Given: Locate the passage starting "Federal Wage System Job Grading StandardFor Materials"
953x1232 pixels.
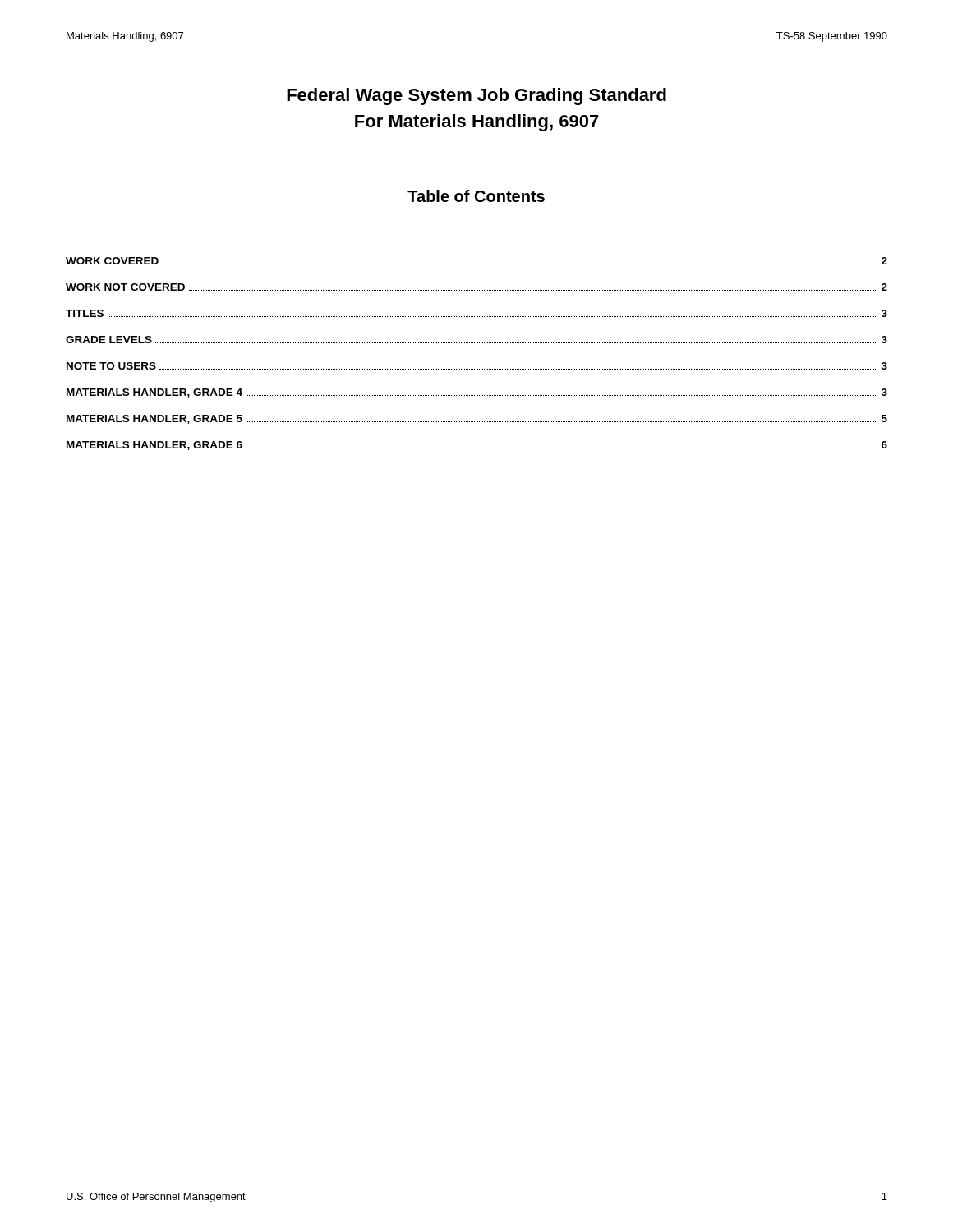Looking at the screenshot, I should pyautogui.click(x=476, y=108).
